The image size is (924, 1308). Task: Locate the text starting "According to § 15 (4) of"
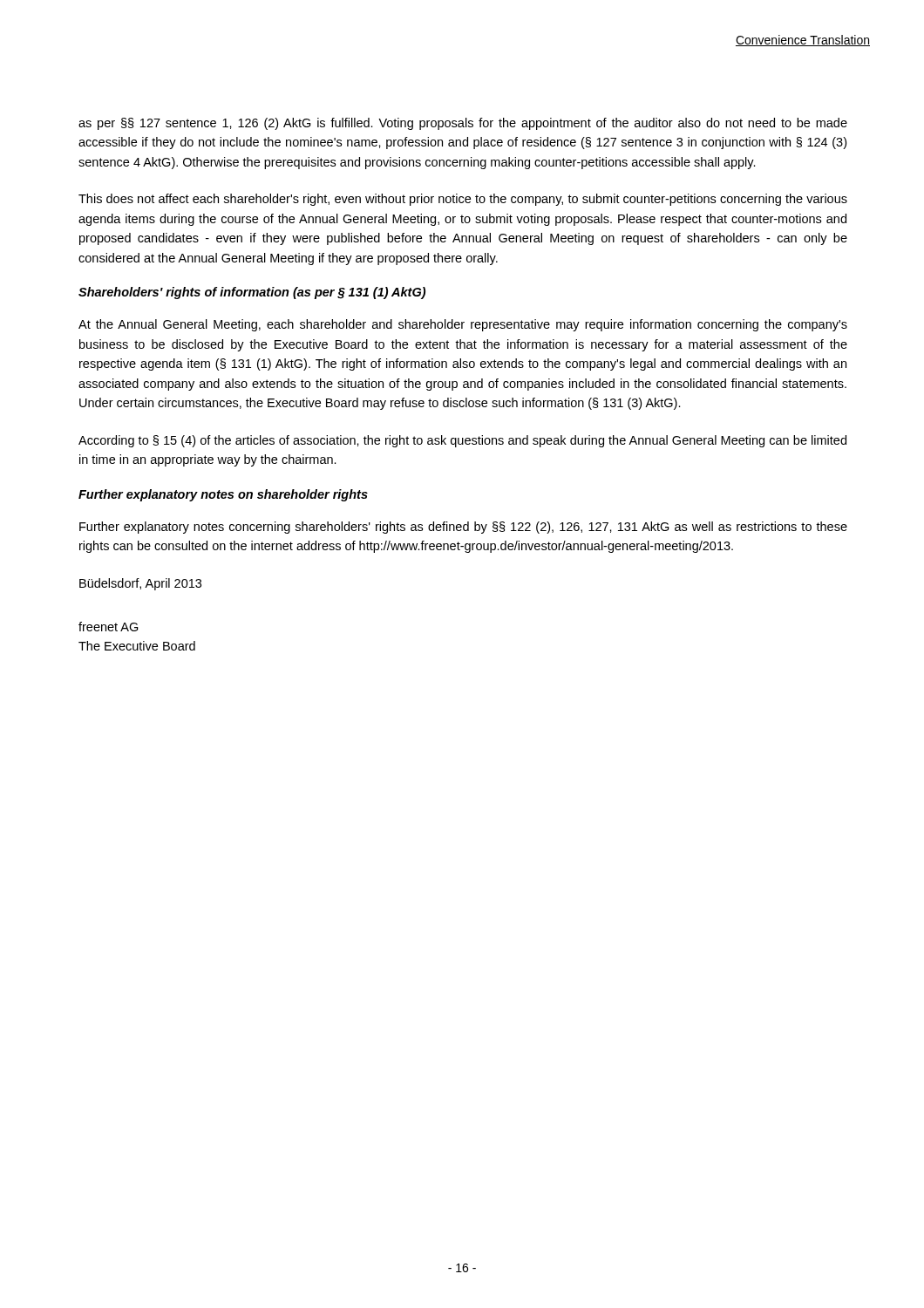pos(463,450)
